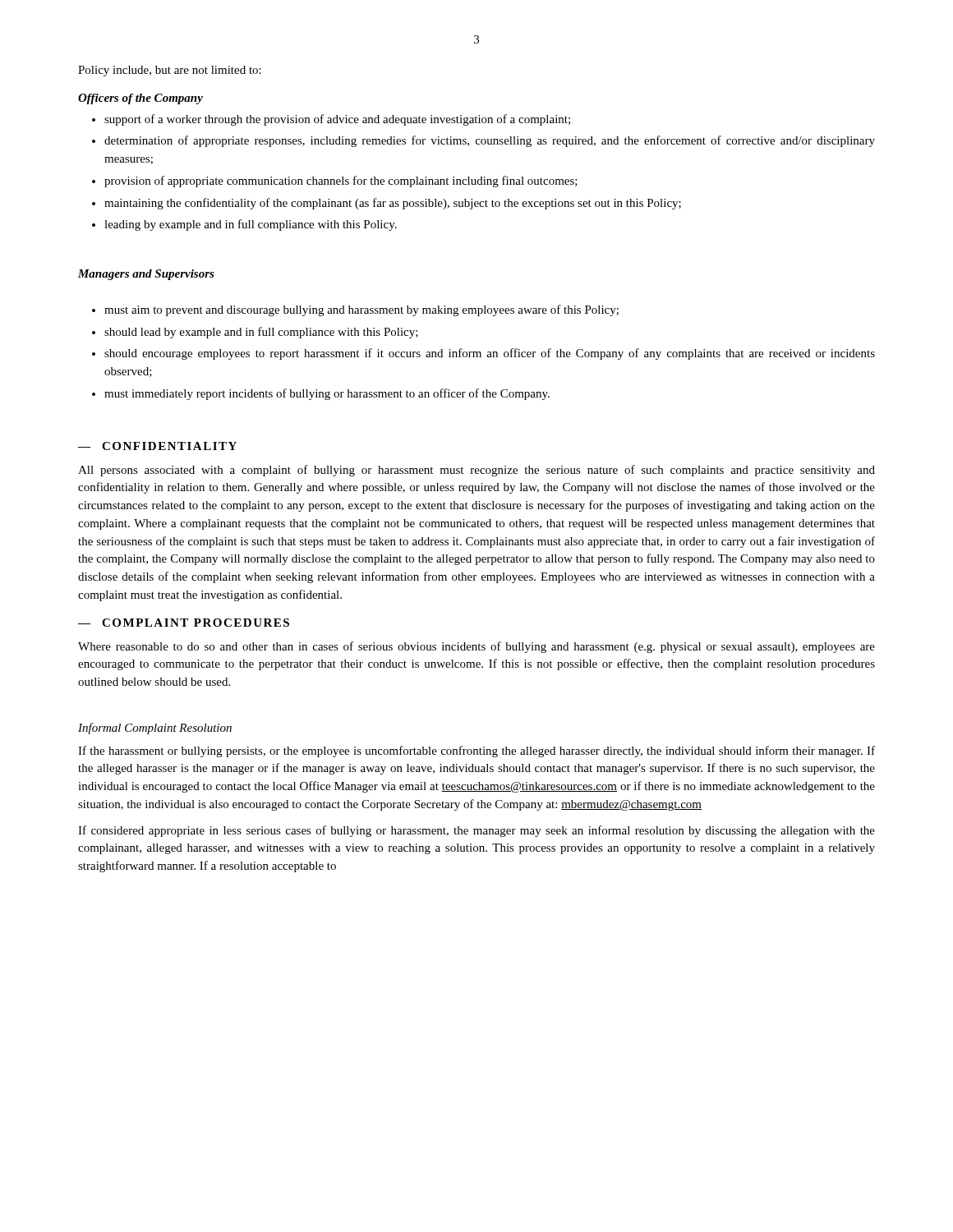Screen dimensions: 1232x953
Task: Select the list item that says "determination of appropriate responses, including remedies for victims,"
Action: 490,150
